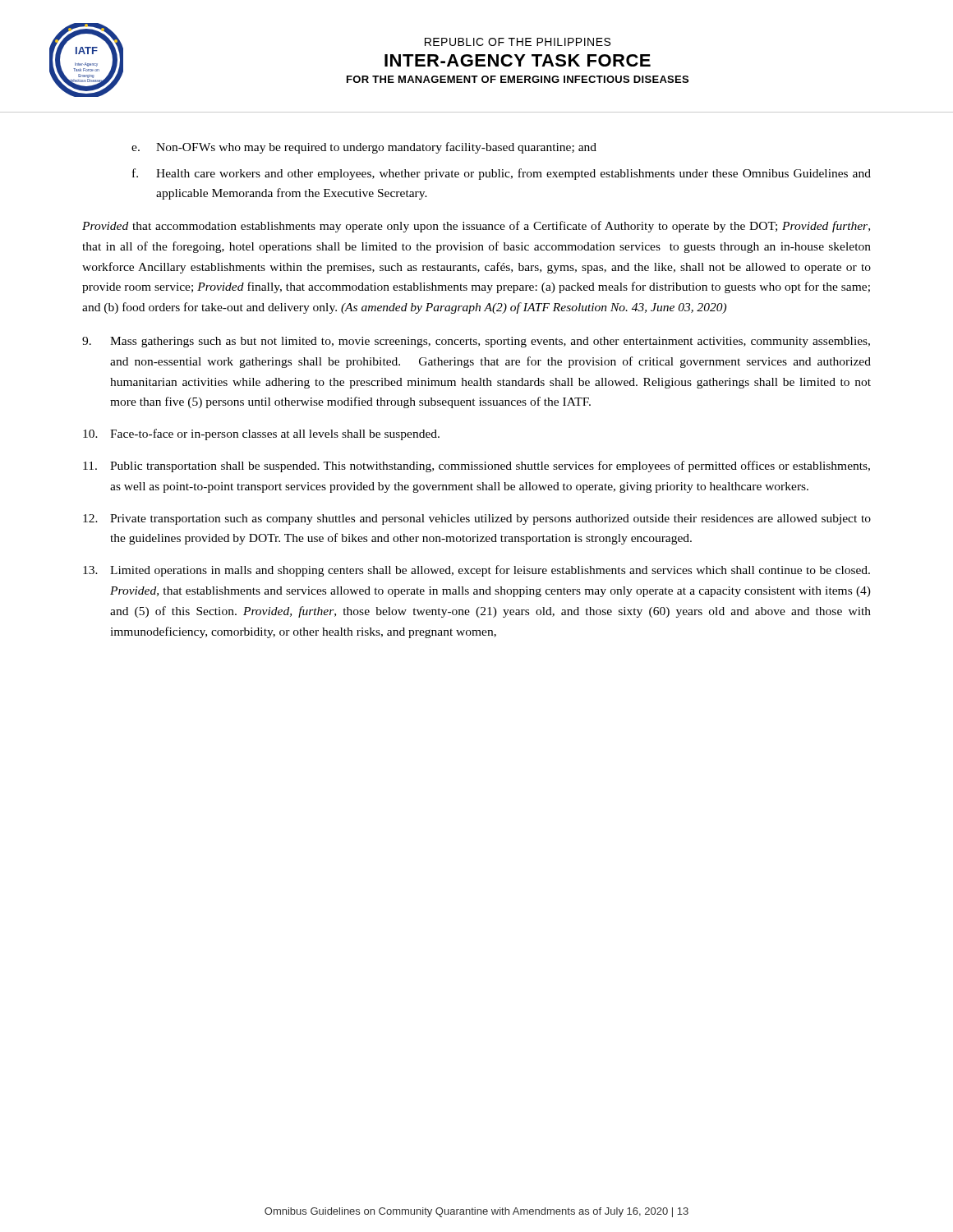This screenshot has height=1232, width=953.
Task: Click on the passage starting "13. Limited operations in malls and shopping centers"
Action: [476, 601]
